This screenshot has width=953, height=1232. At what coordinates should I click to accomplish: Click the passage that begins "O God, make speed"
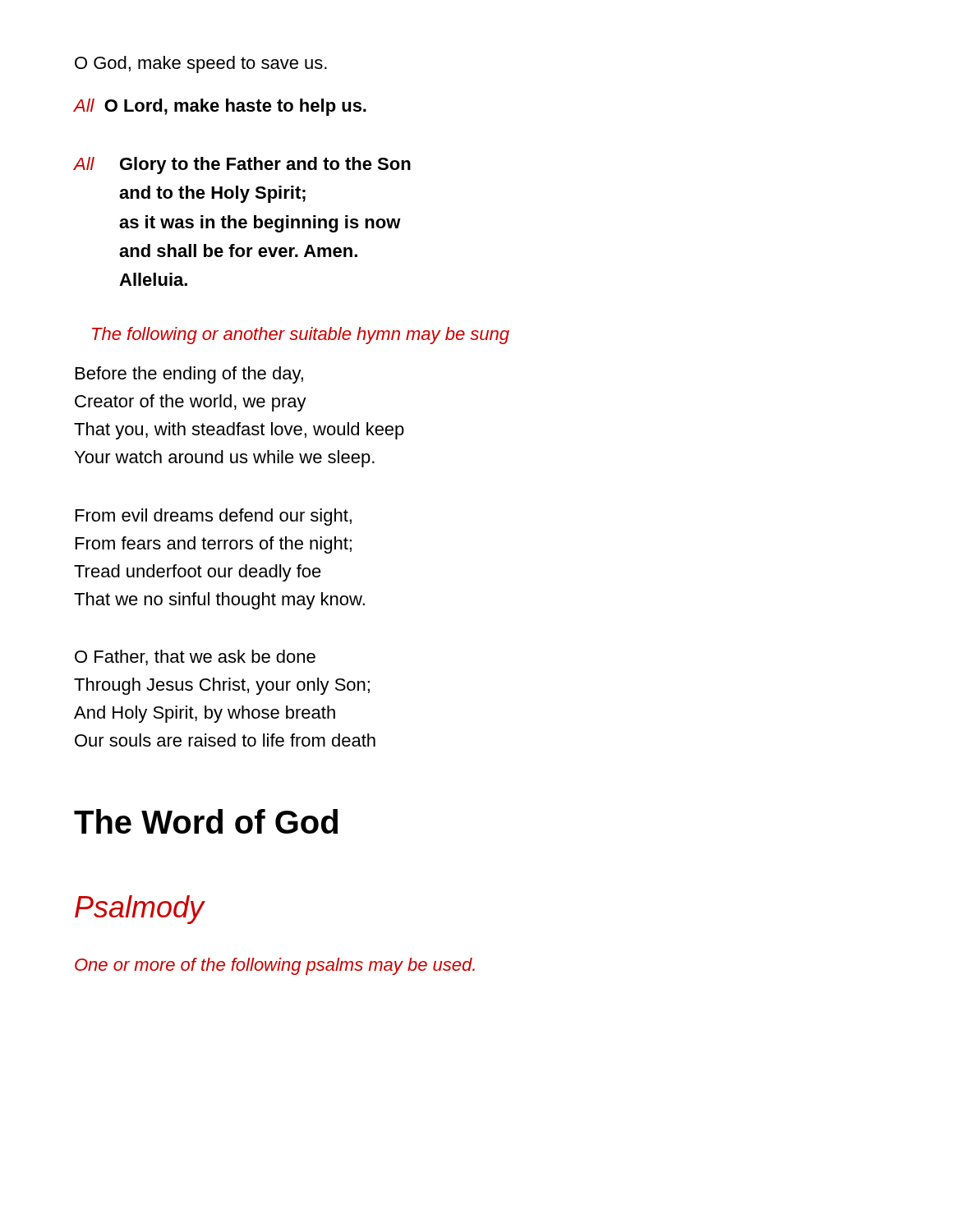(x=201, y=64)
